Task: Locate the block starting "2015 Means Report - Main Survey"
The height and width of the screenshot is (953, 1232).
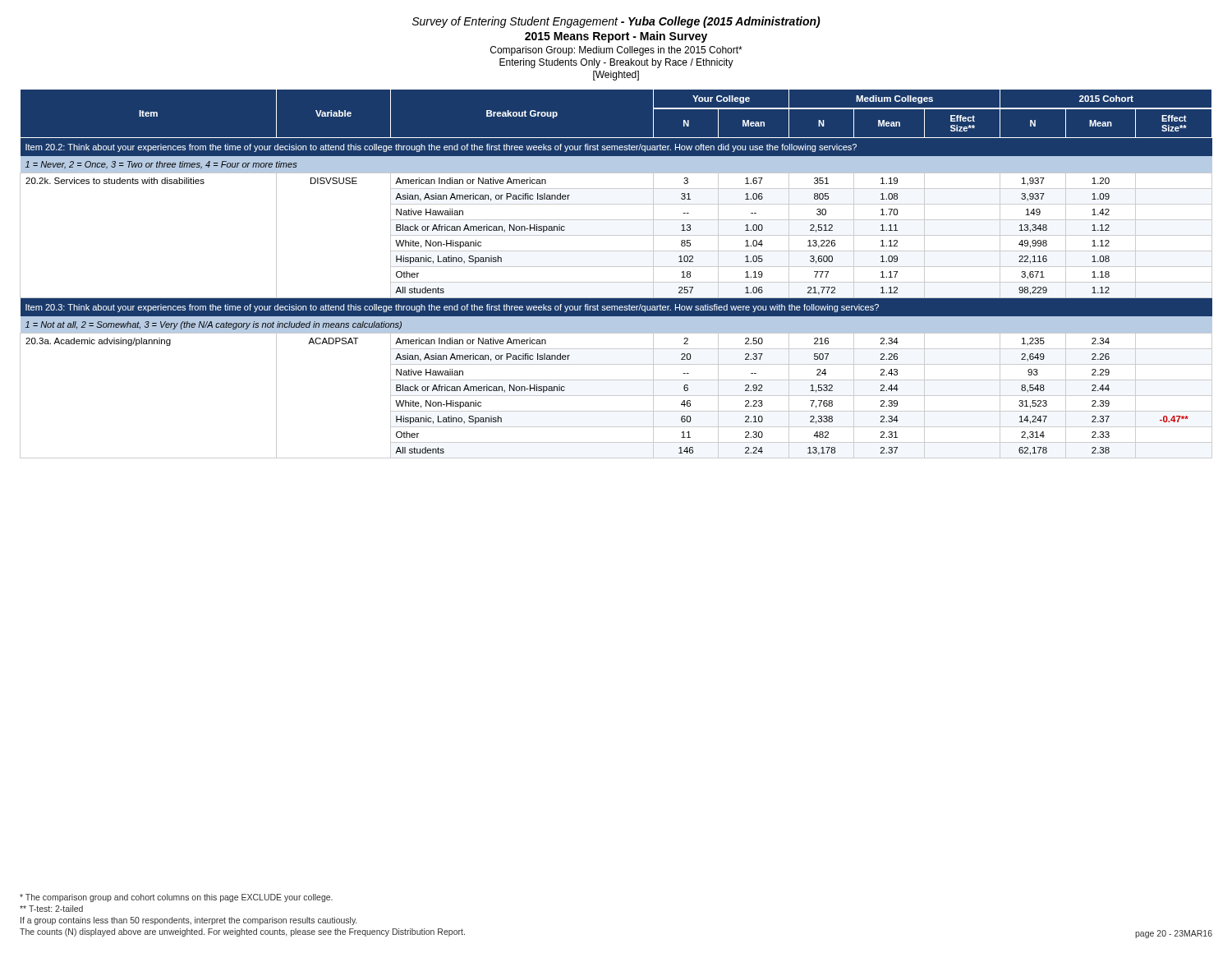Action: point(616,36)
